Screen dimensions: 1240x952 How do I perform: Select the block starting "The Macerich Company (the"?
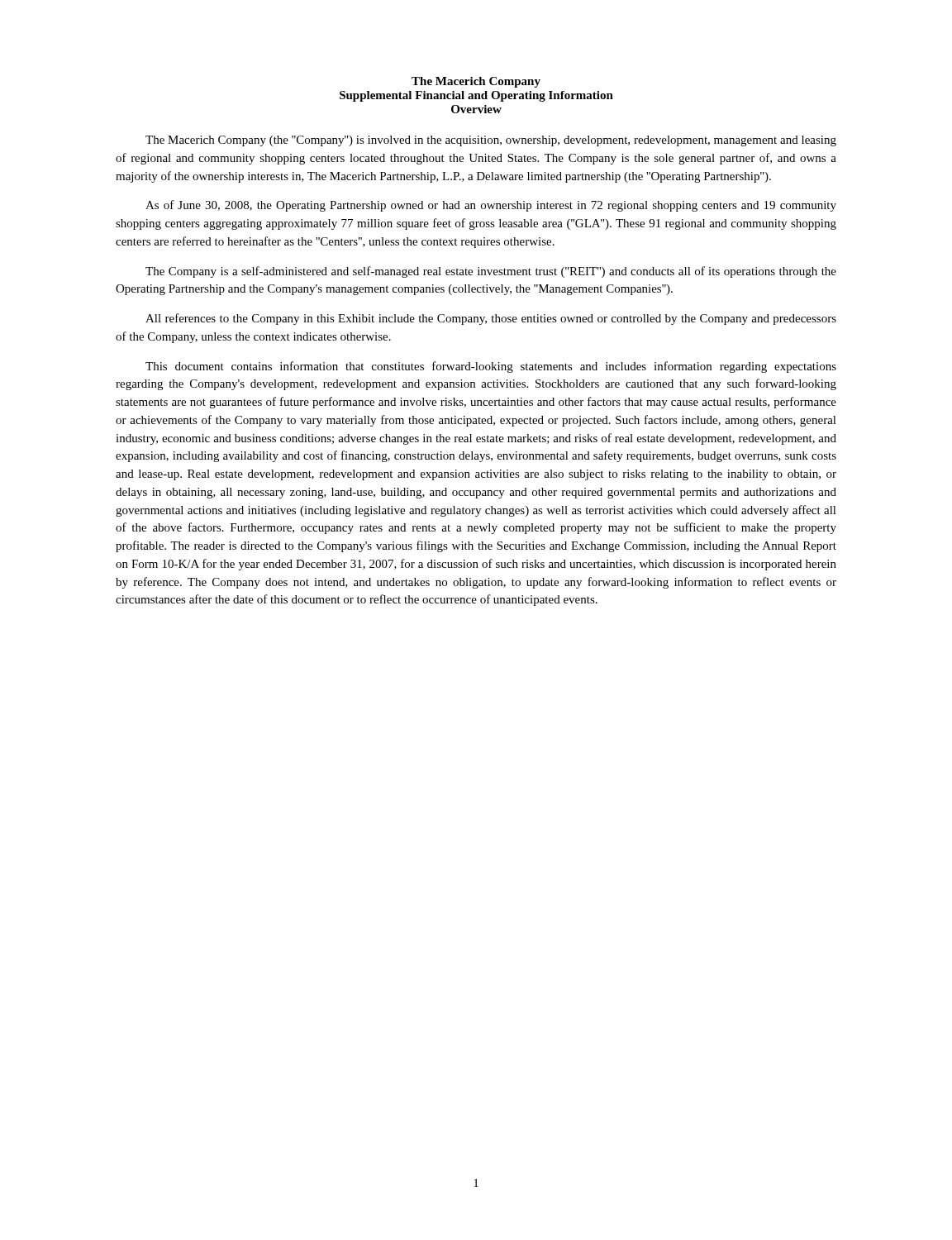coord(476,158)
